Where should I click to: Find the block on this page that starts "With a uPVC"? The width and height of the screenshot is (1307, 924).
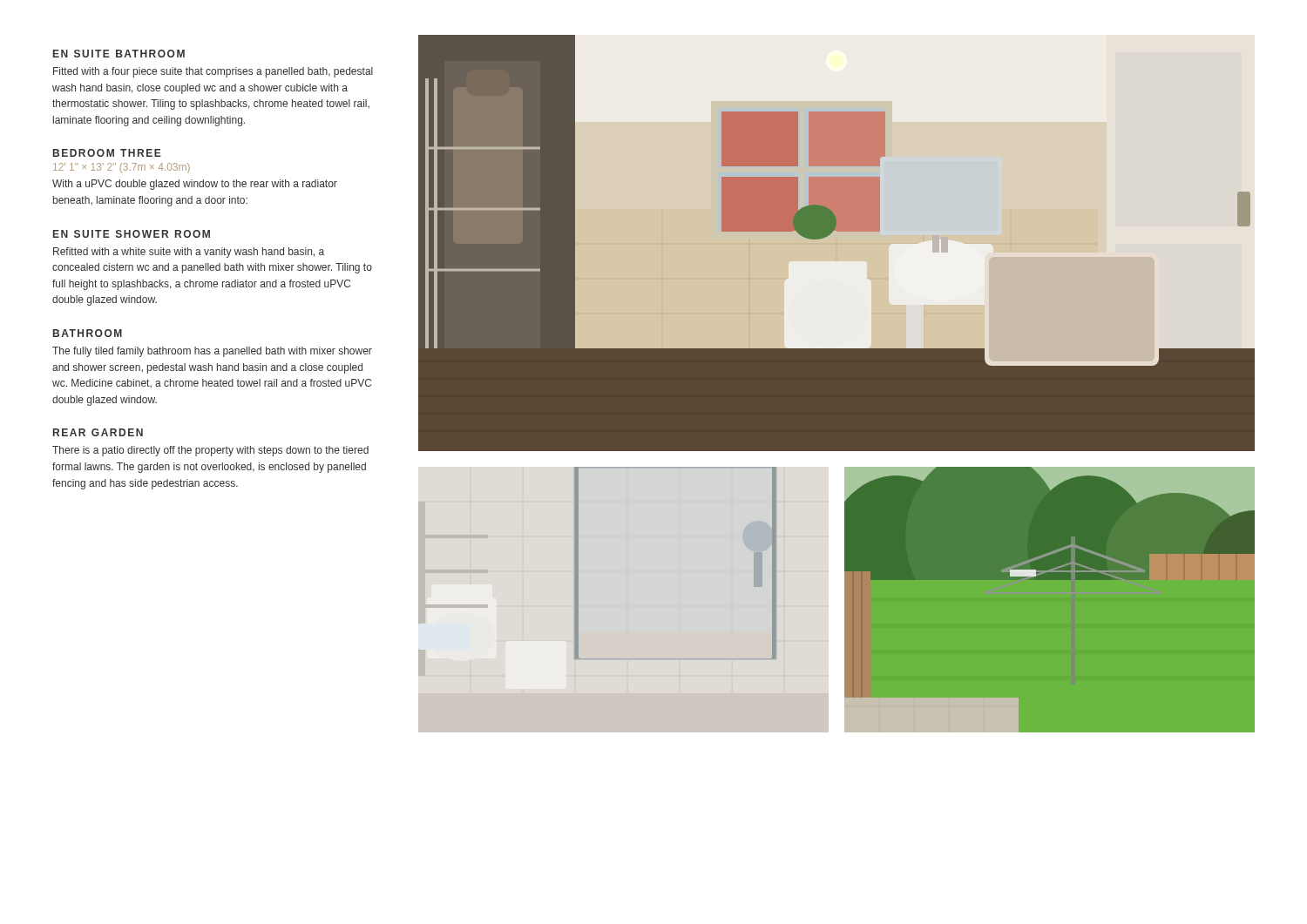point(195,192)
